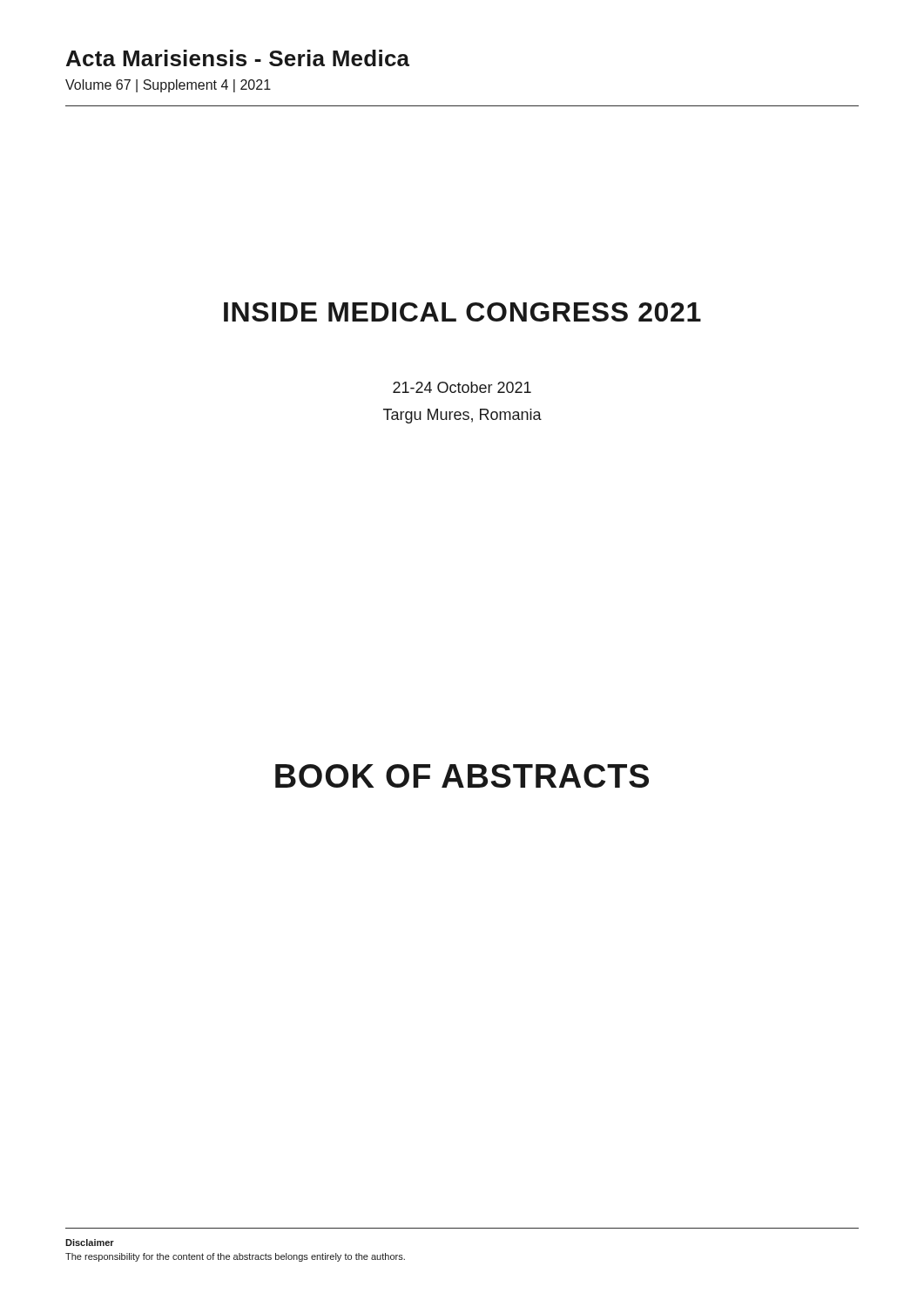Find the element starting "BOOK OF ABSTRACTS"
The image size is (924, 1307).
tap(462, 777)
